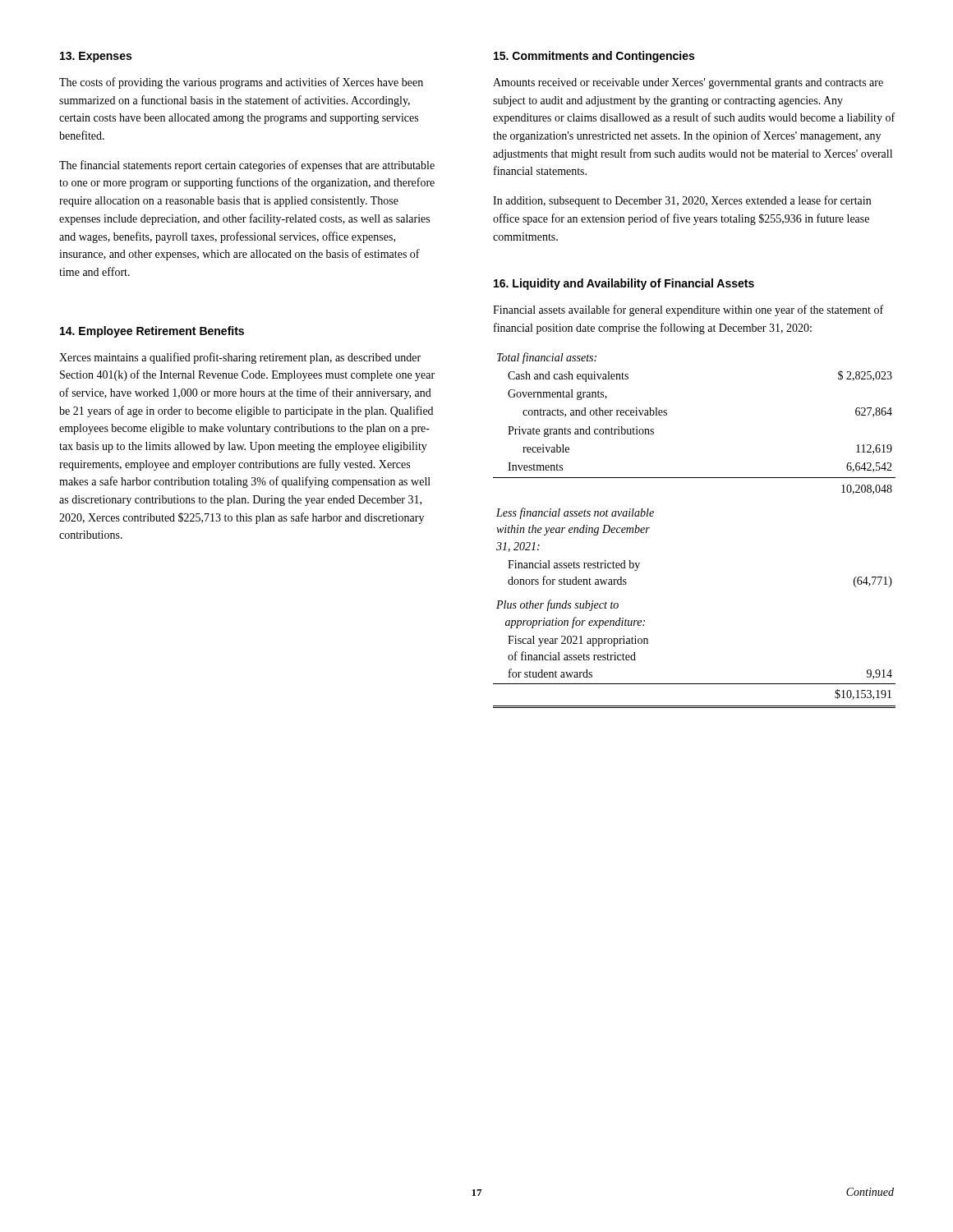
Task: Where is the passage that starts "The costs of providing the various programs"?
Action: (x=248, y=110)
